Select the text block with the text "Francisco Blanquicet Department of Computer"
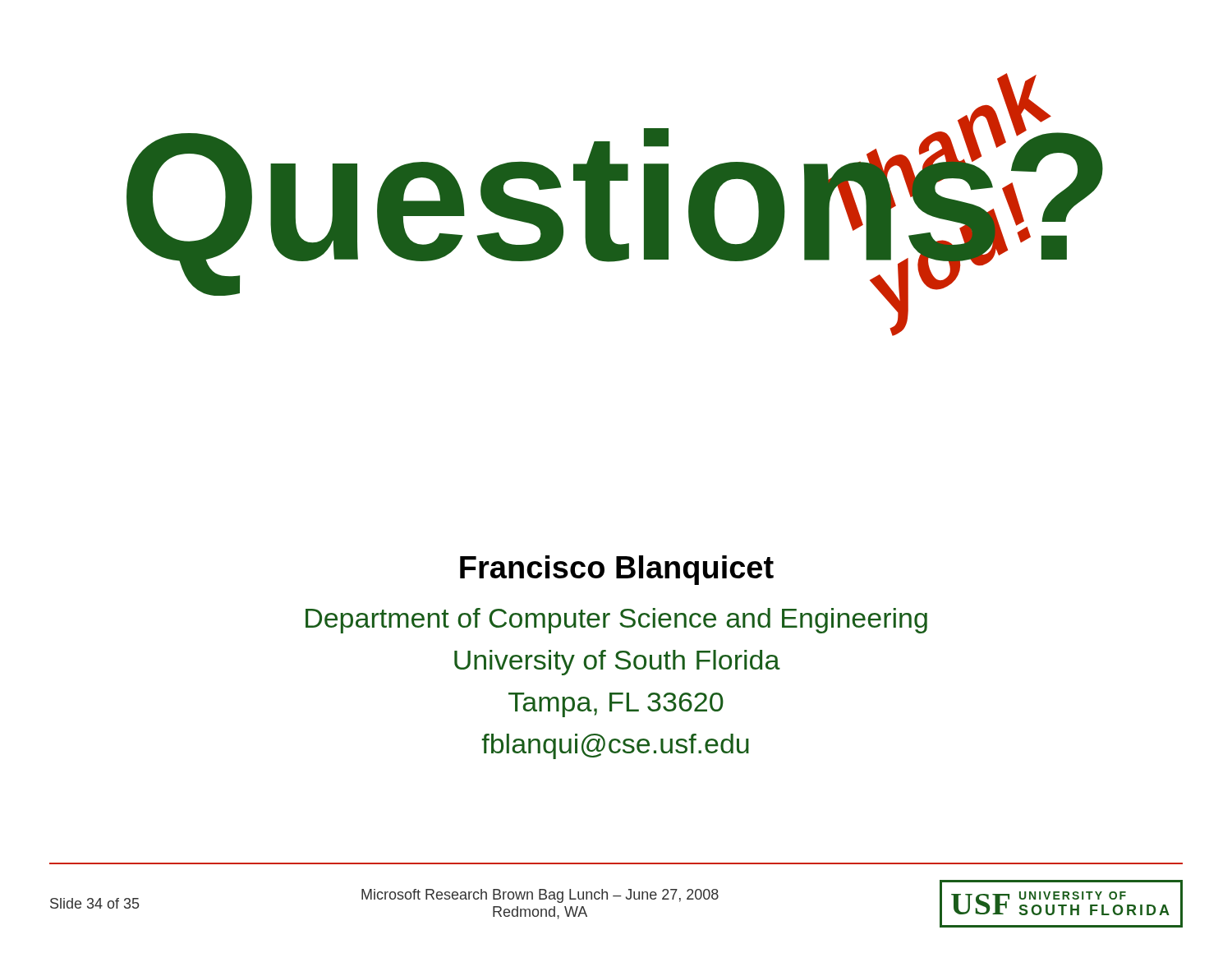 coord(616,658)
